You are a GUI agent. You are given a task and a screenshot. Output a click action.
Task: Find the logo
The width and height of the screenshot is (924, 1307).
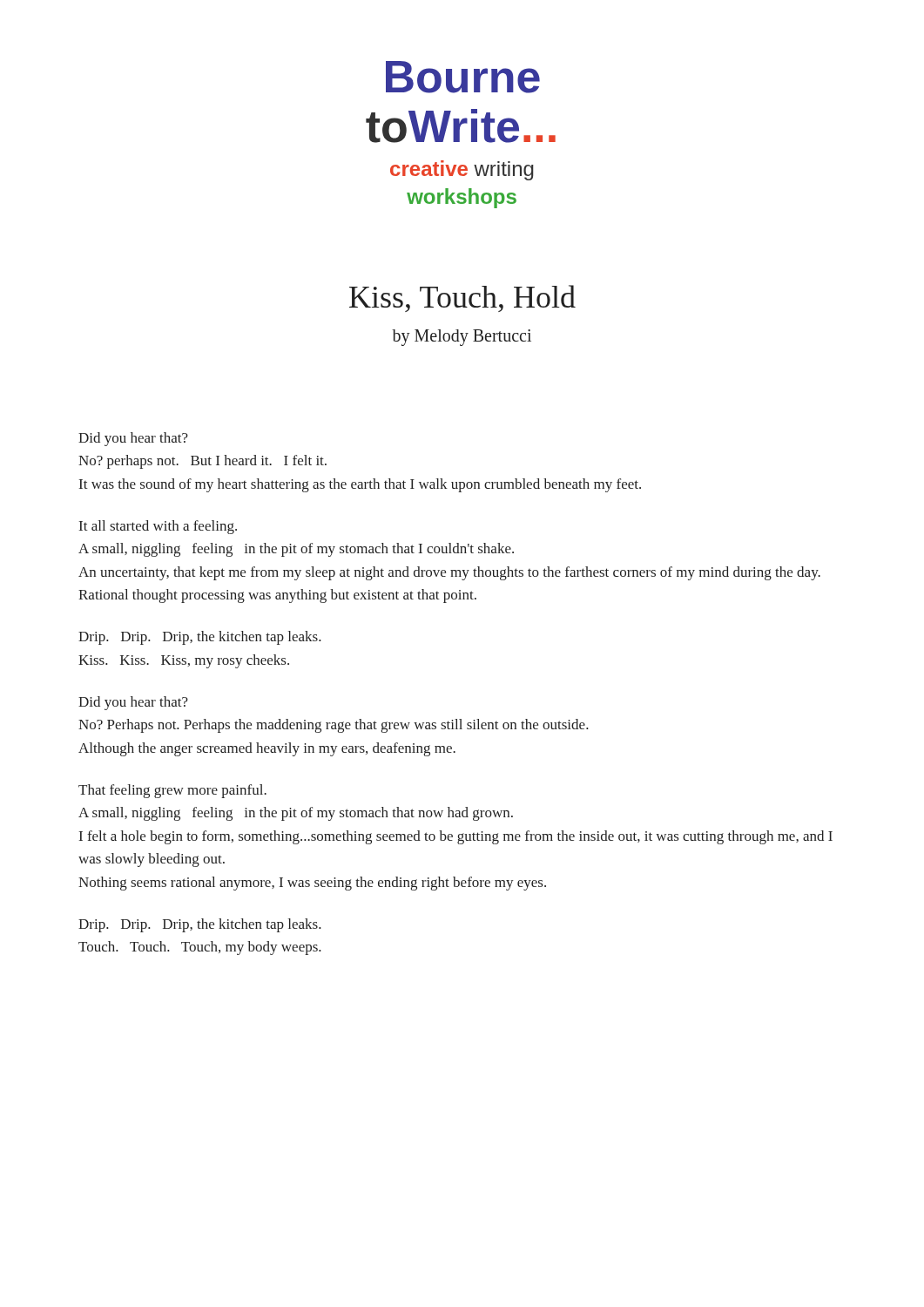[462, 131]
